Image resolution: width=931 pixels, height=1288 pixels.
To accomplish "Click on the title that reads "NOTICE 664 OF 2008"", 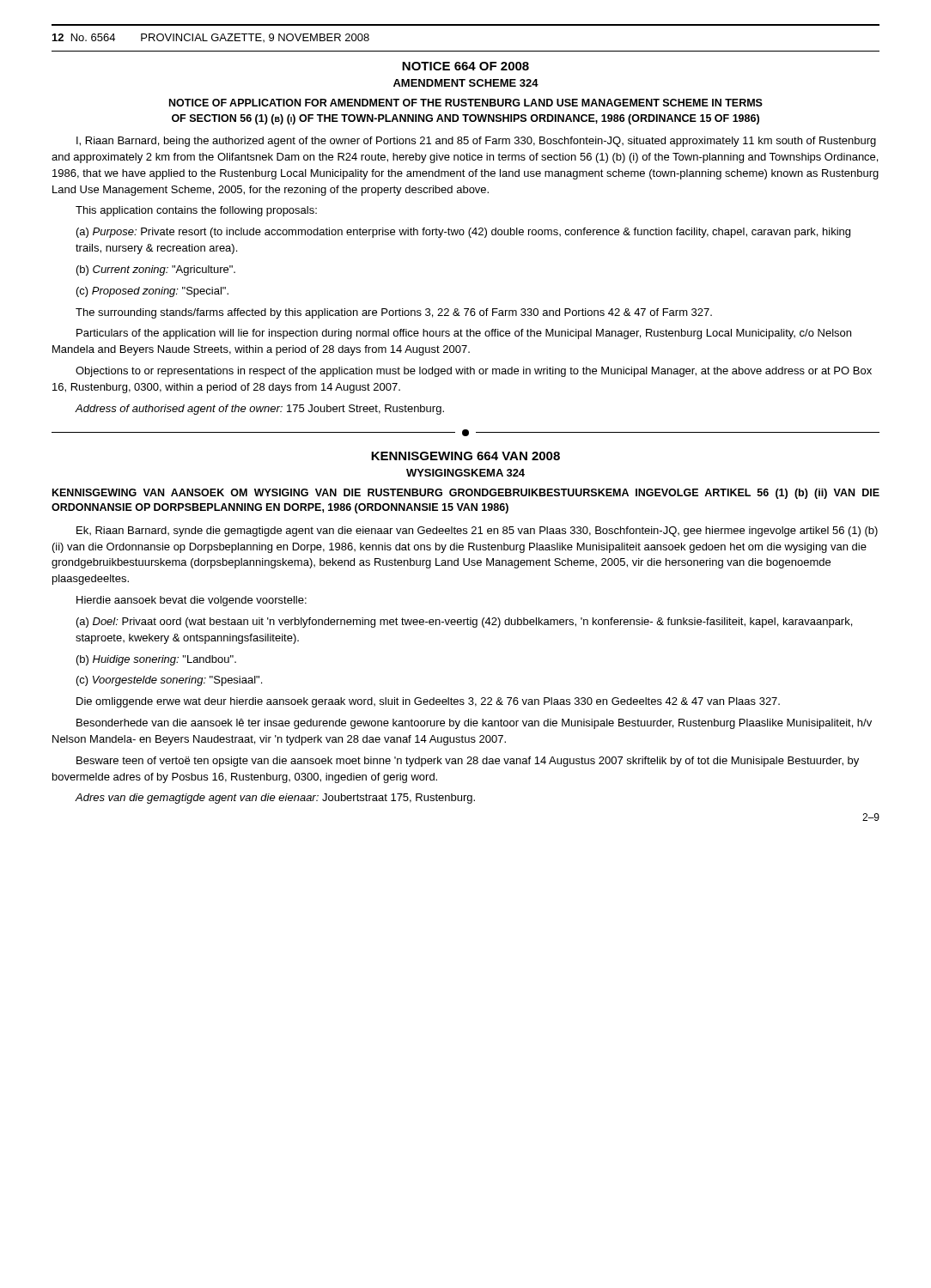I will pos(466,66).
